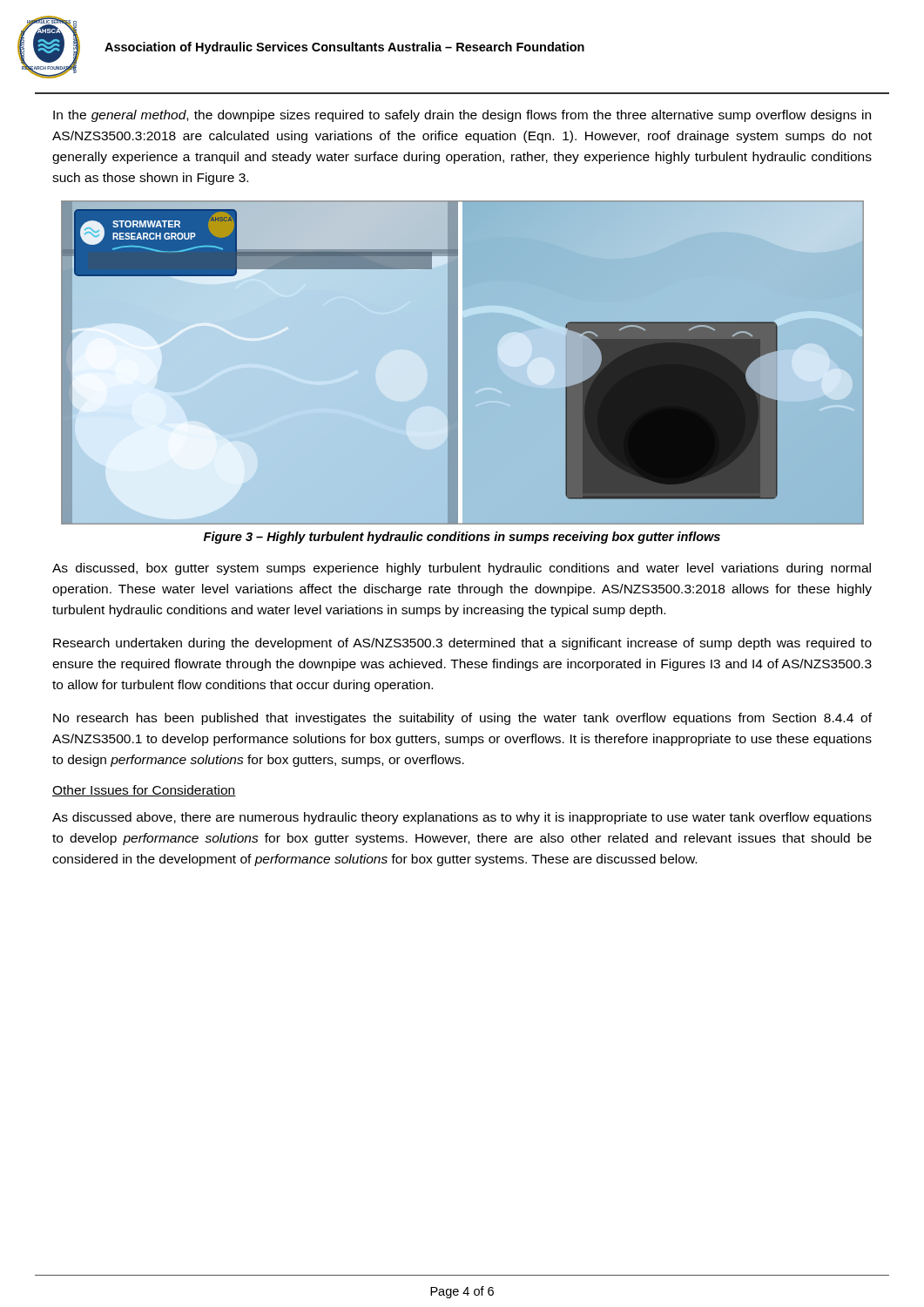This screenshot has height=1307, width=924.
Task: Click on the photo
Action: coord(462,363)
